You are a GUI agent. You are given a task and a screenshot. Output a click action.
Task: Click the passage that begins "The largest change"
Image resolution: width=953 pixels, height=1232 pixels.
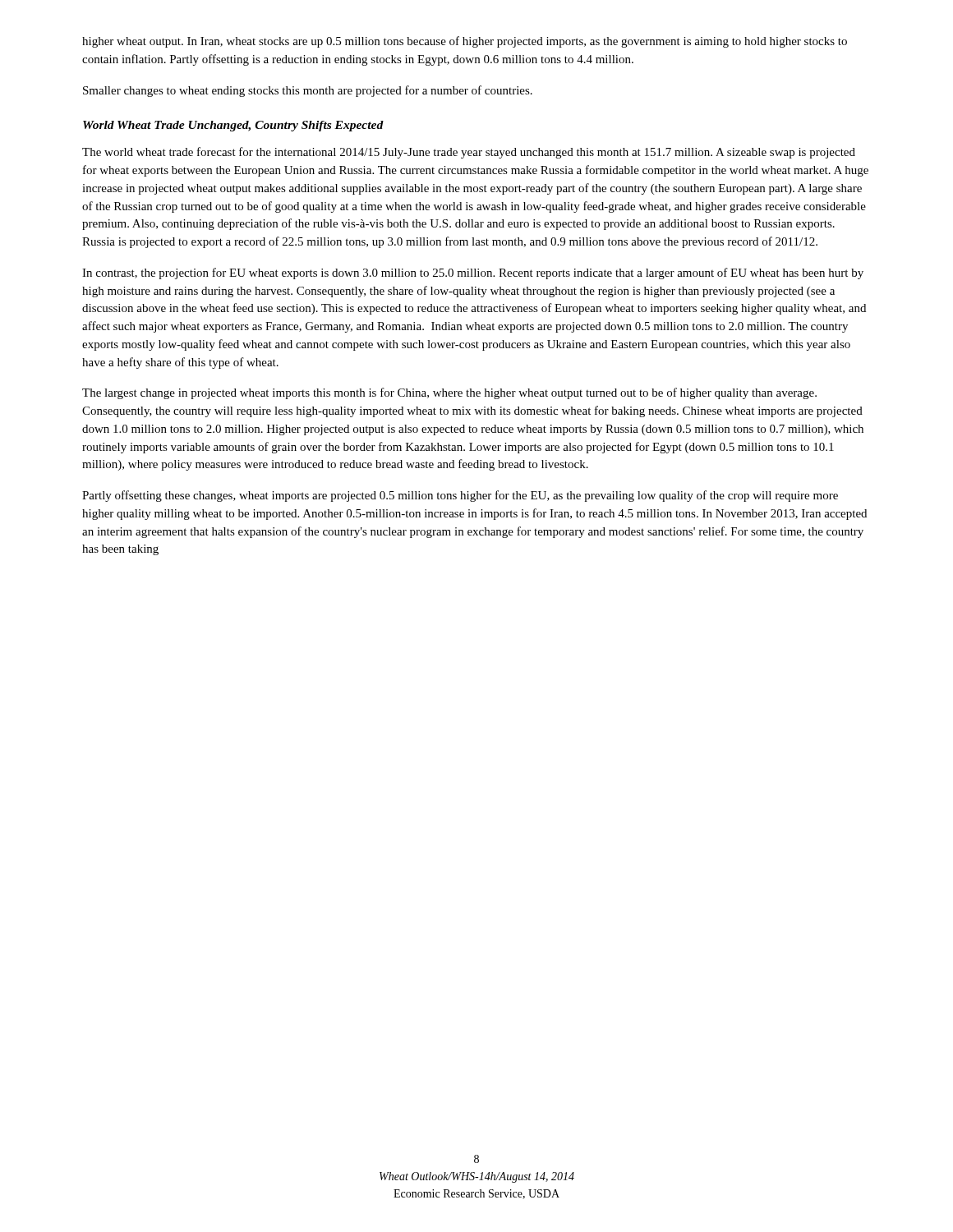(x=473, y=429)
